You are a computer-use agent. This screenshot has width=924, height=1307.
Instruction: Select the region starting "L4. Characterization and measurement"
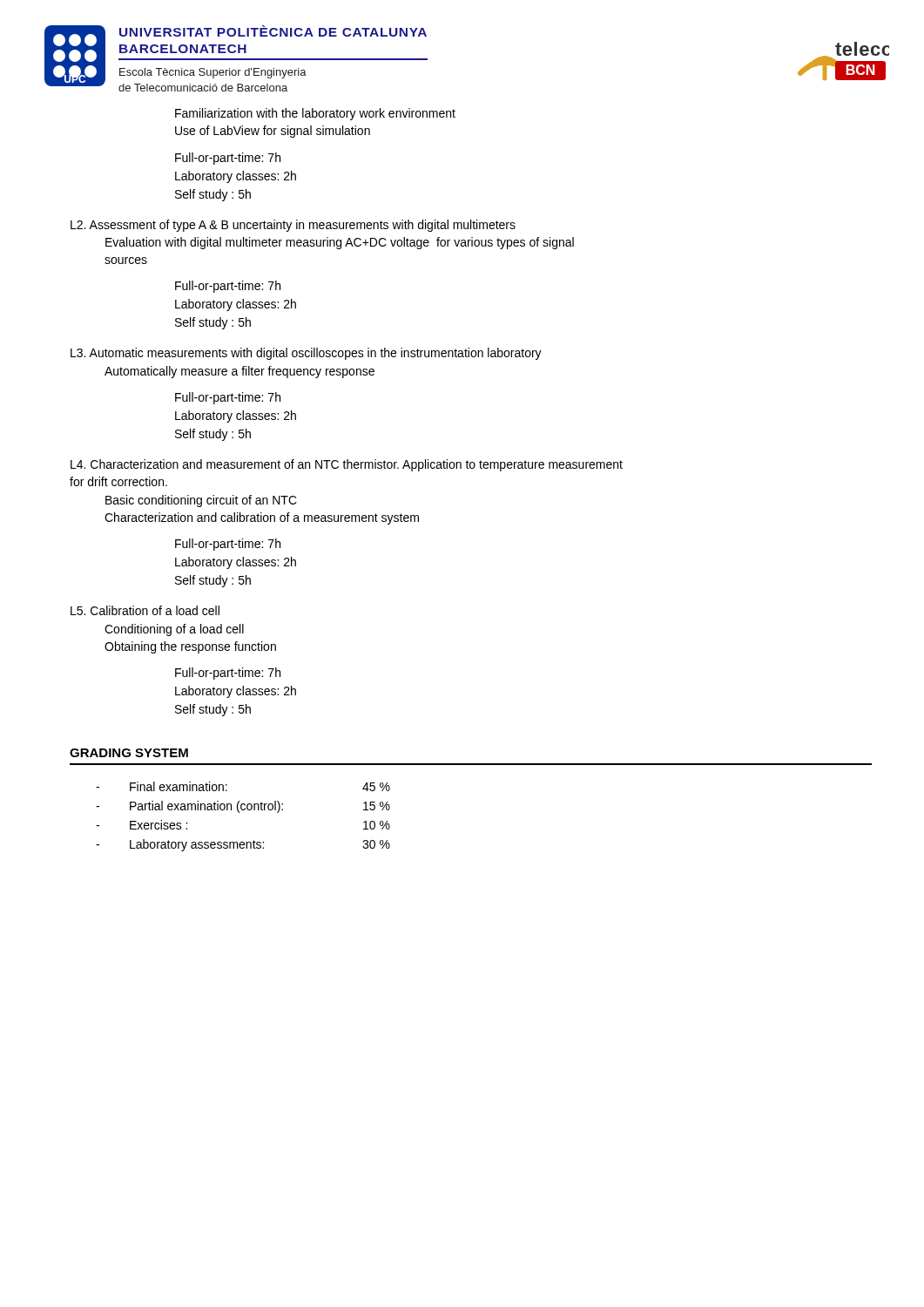click(x=347, y=465)
